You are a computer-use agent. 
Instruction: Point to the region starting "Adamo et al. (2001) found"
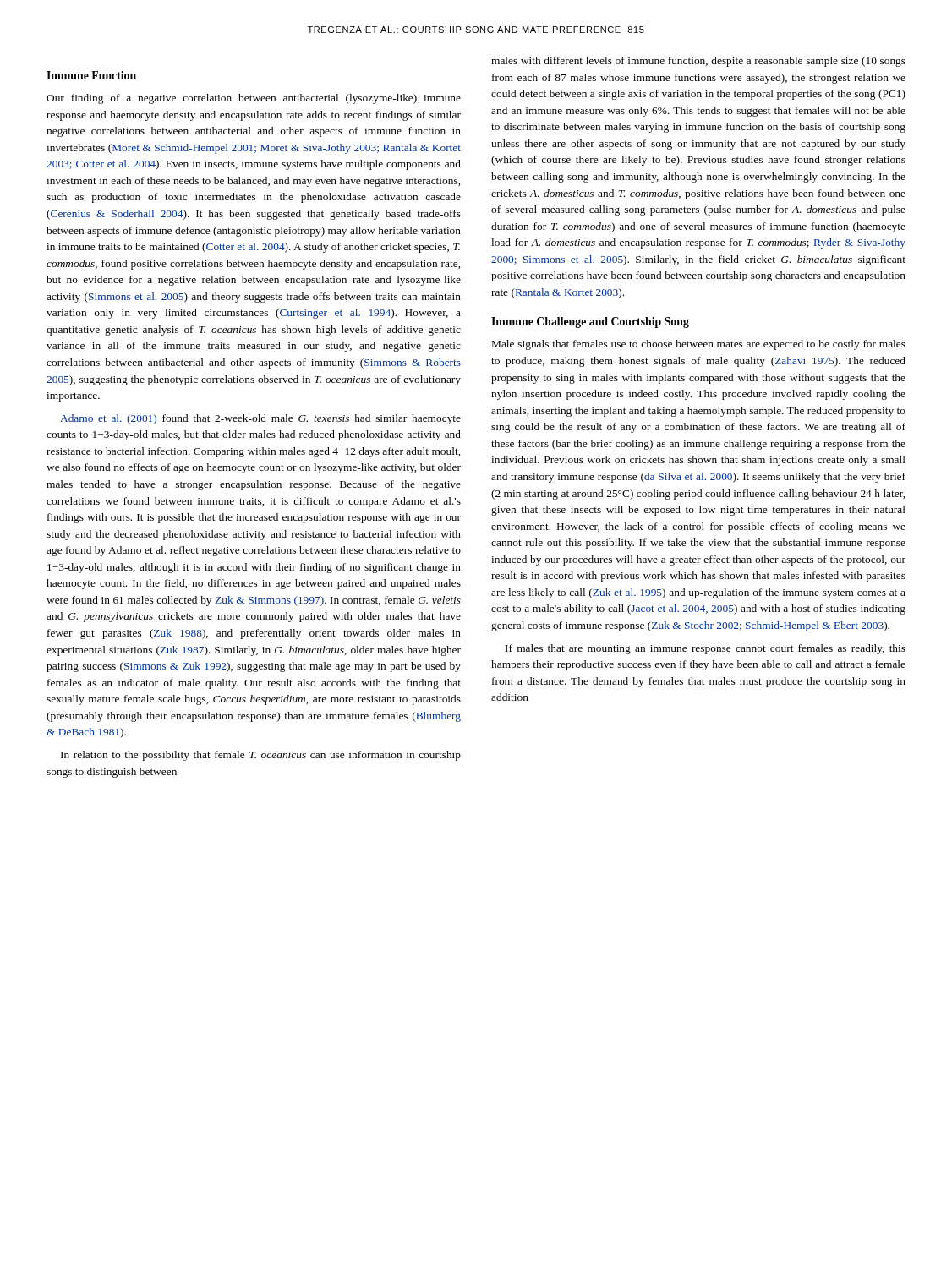tap(254, 575)
